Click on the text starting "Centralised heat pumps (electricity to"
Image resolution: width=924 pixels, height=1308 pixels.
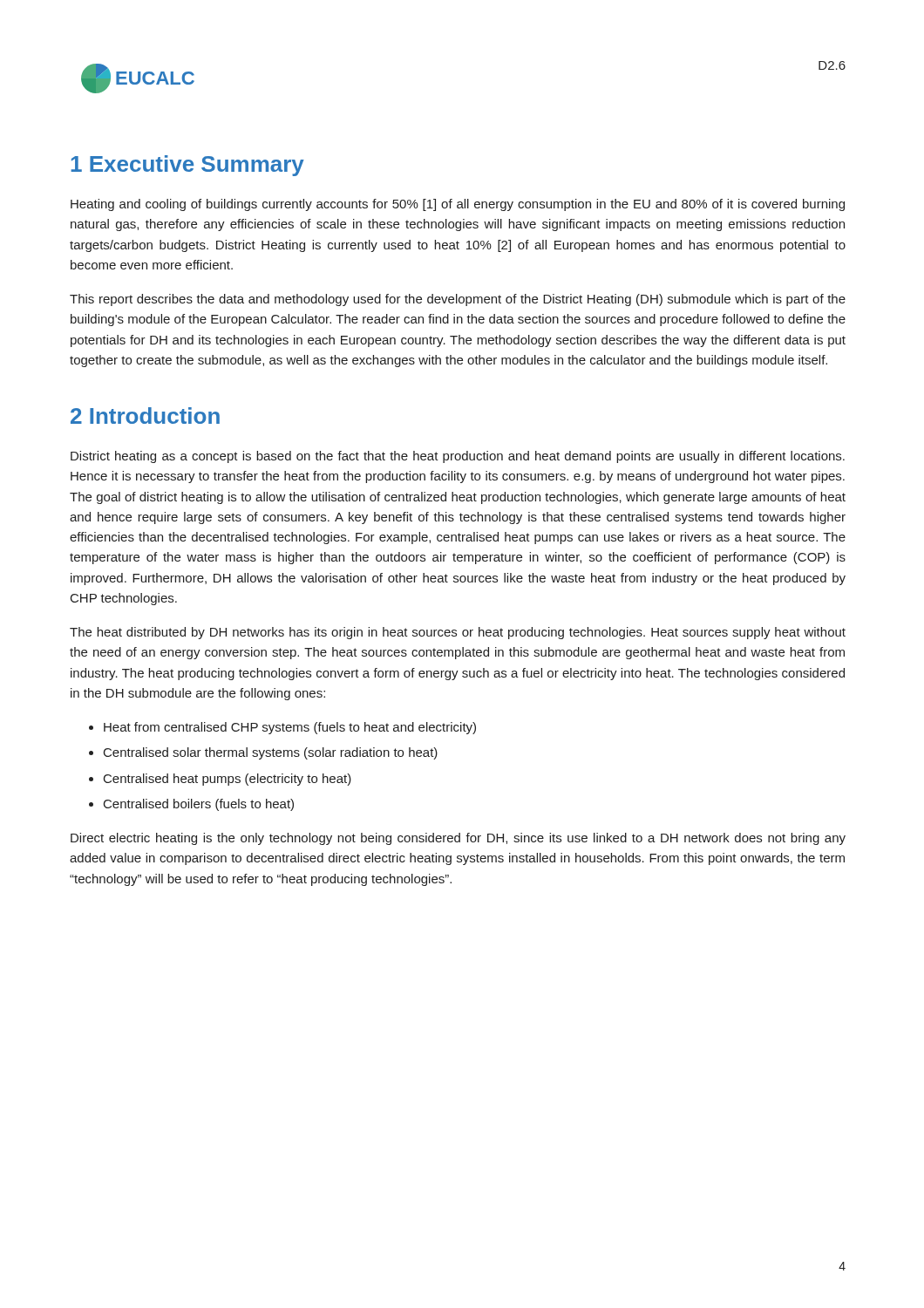point(227,778)
